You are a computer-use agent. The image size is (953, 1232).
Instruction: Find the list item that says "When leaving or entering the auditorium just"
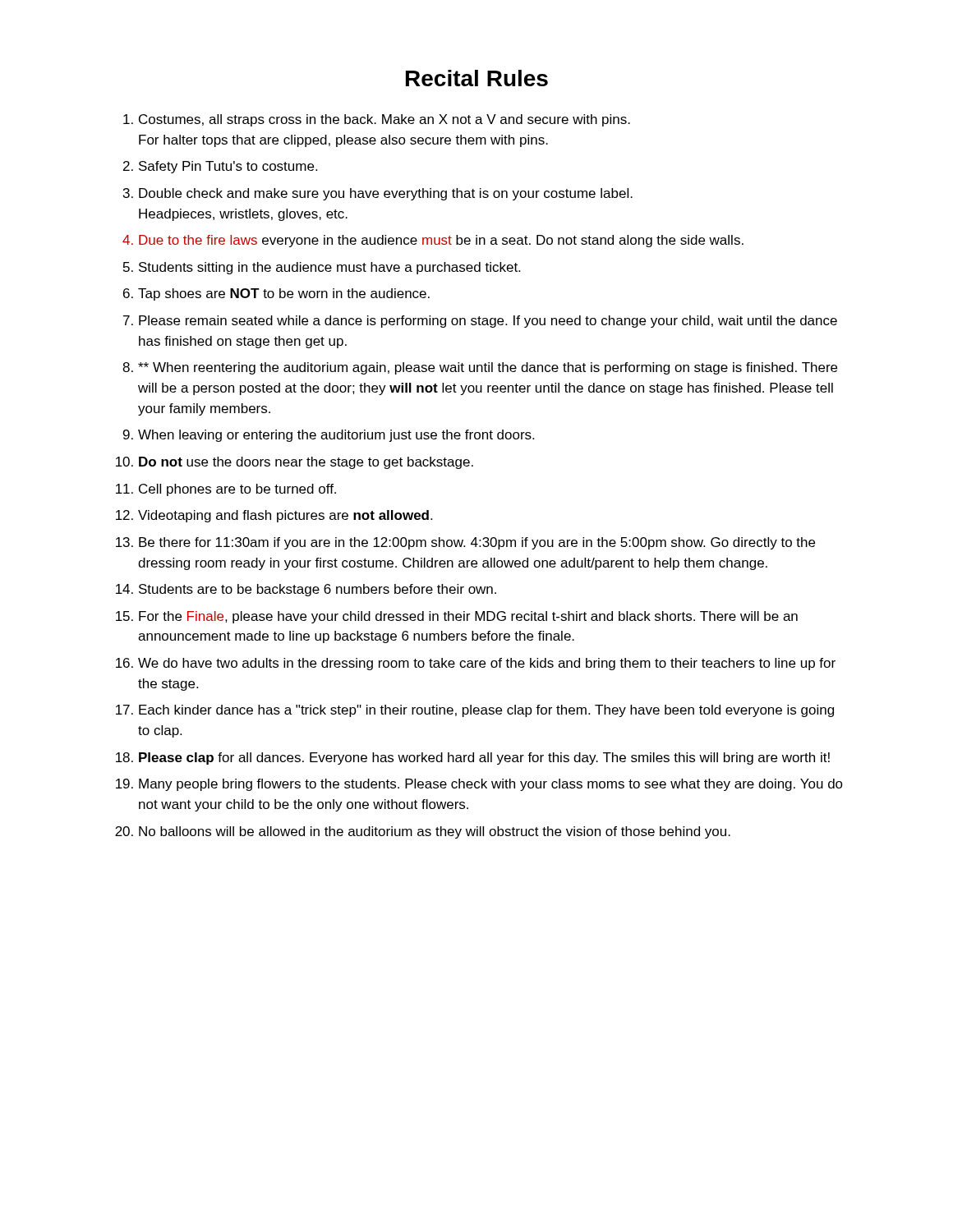coord(337,435)
